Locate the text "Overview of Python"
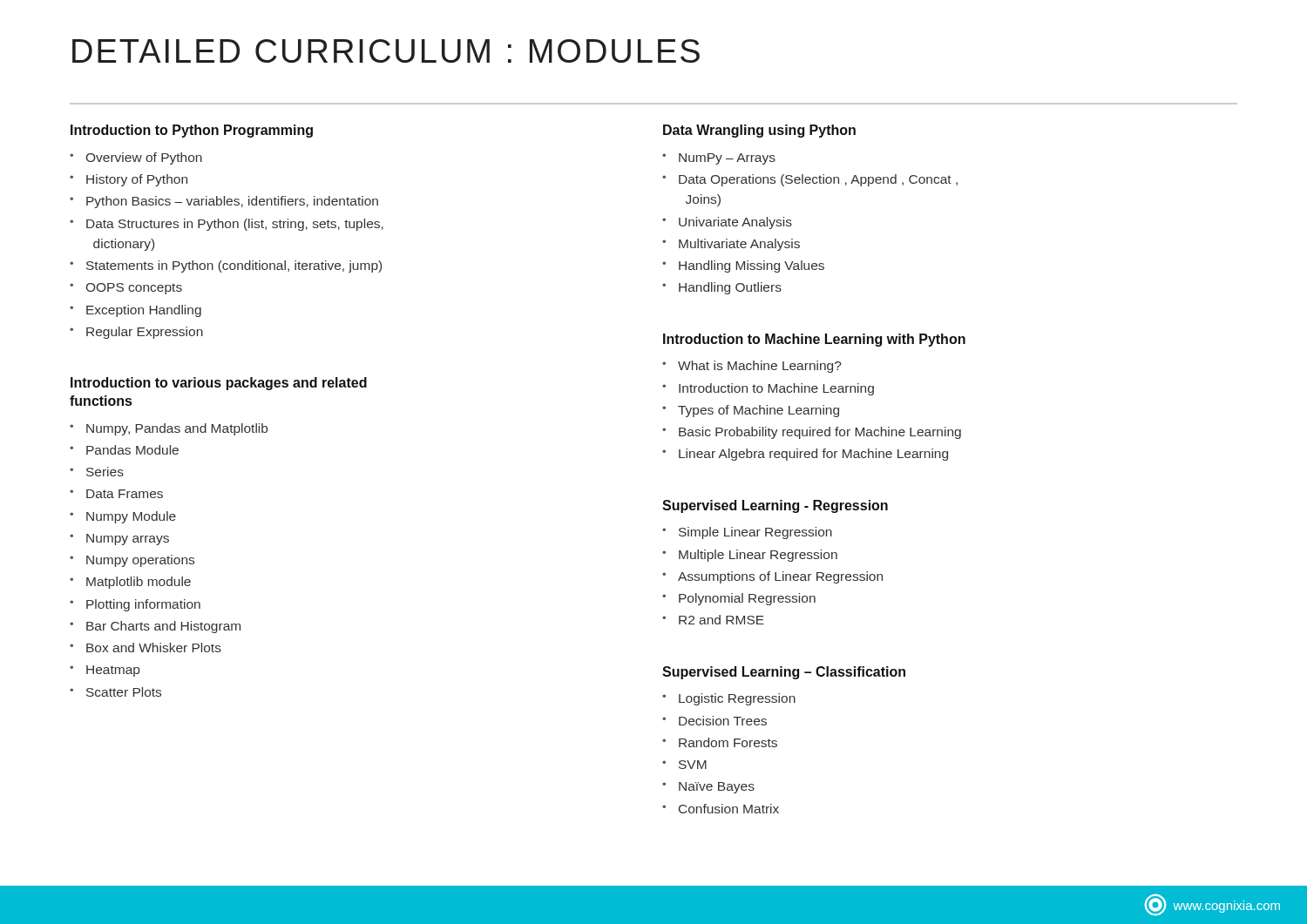The height and width of the screenshot is (924, 1307). click(x=144, y=157)
